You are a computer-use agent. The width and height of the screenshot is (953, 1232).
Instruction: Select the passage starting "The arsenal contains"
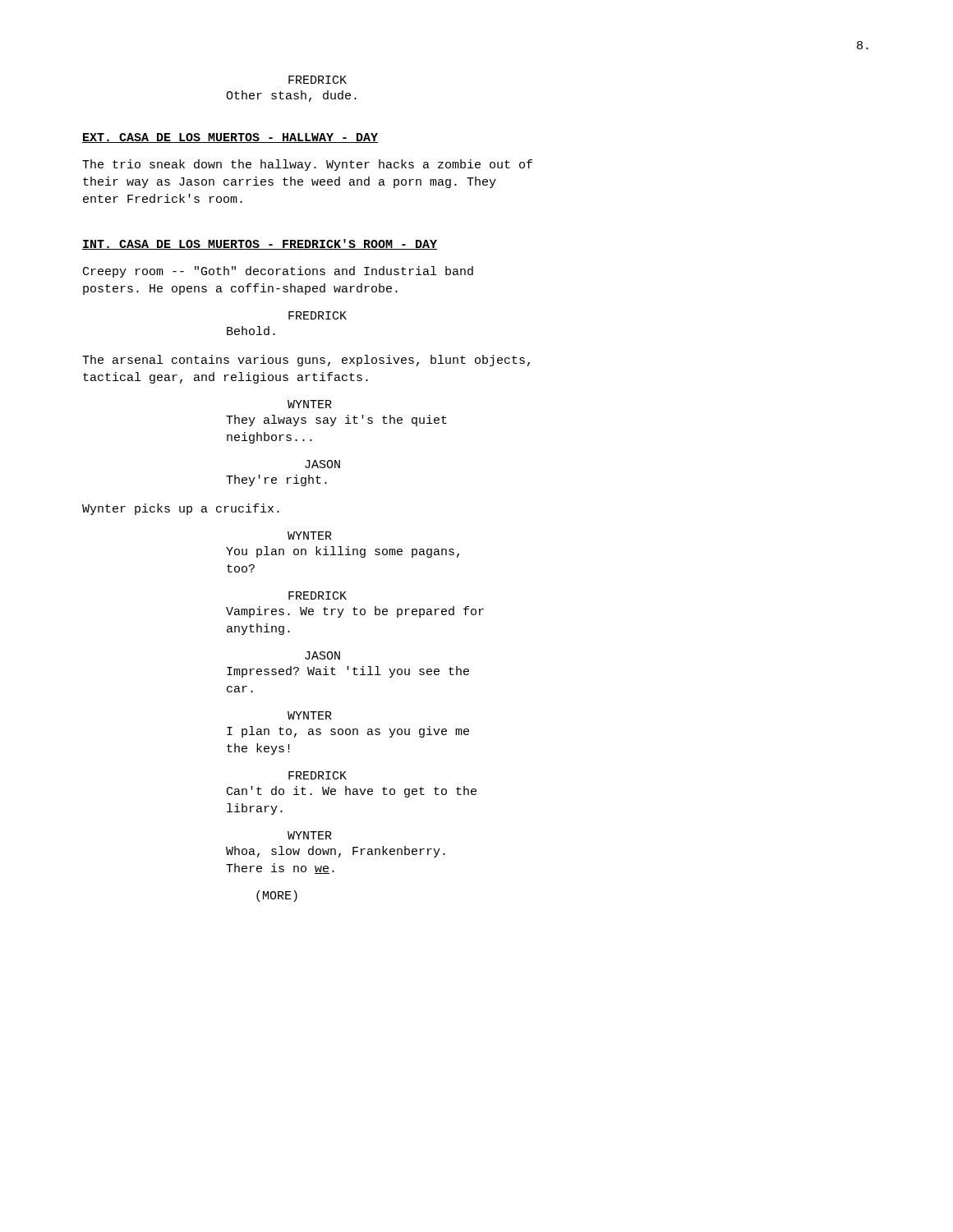pos(308,370)
